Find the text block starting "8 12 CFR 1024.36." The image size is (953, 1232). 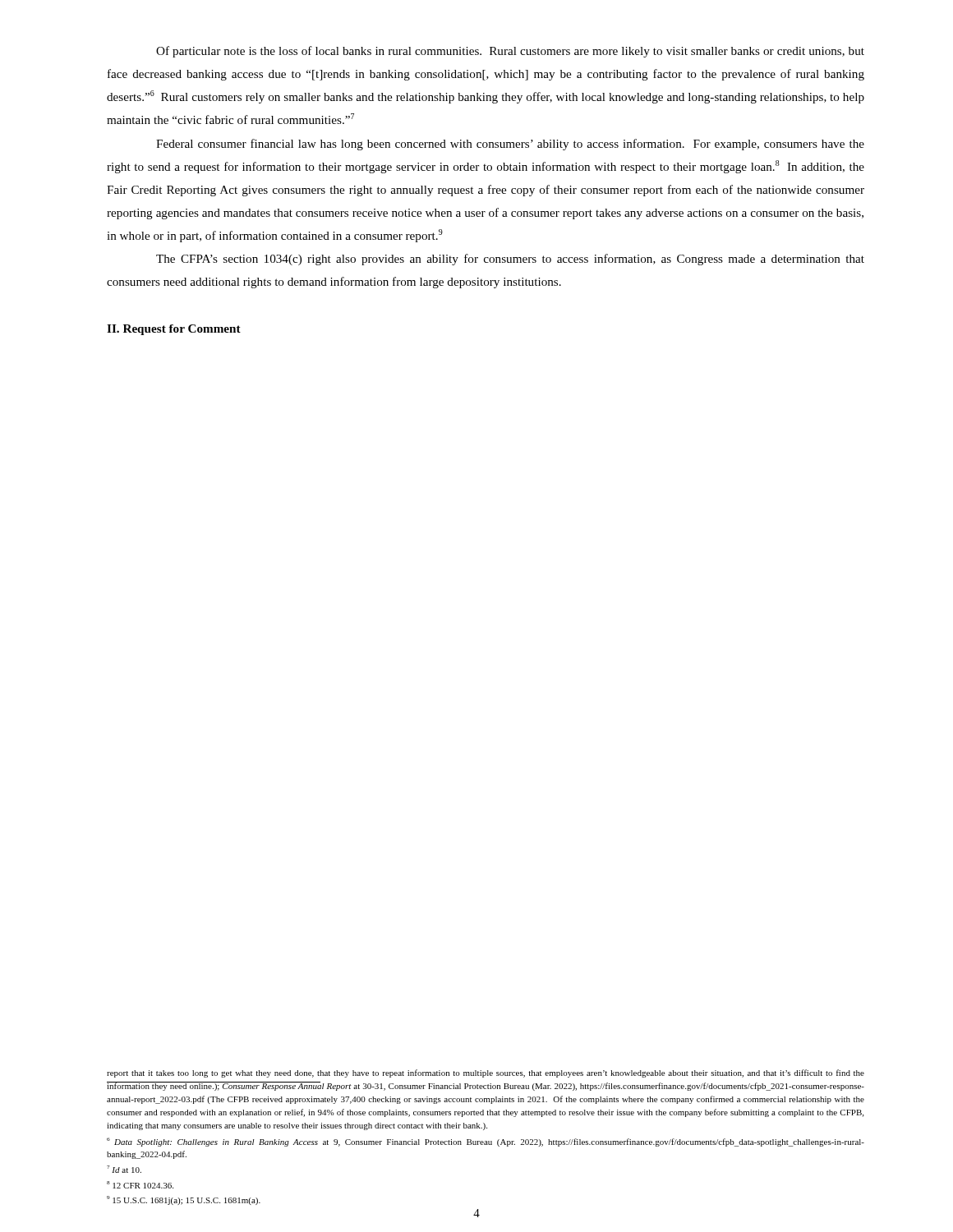point(141,1184)
